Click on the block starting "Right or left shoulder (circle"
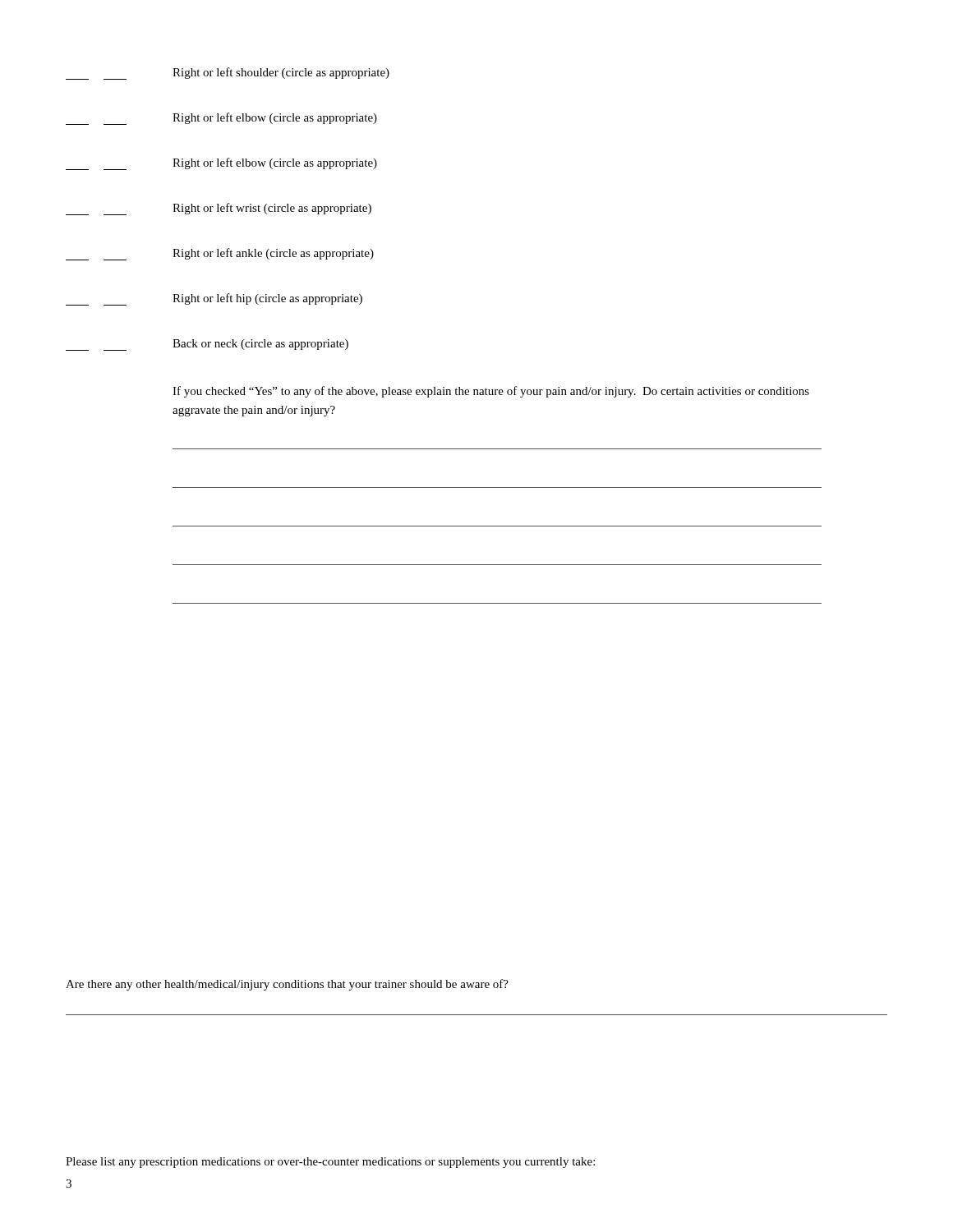 228,73
